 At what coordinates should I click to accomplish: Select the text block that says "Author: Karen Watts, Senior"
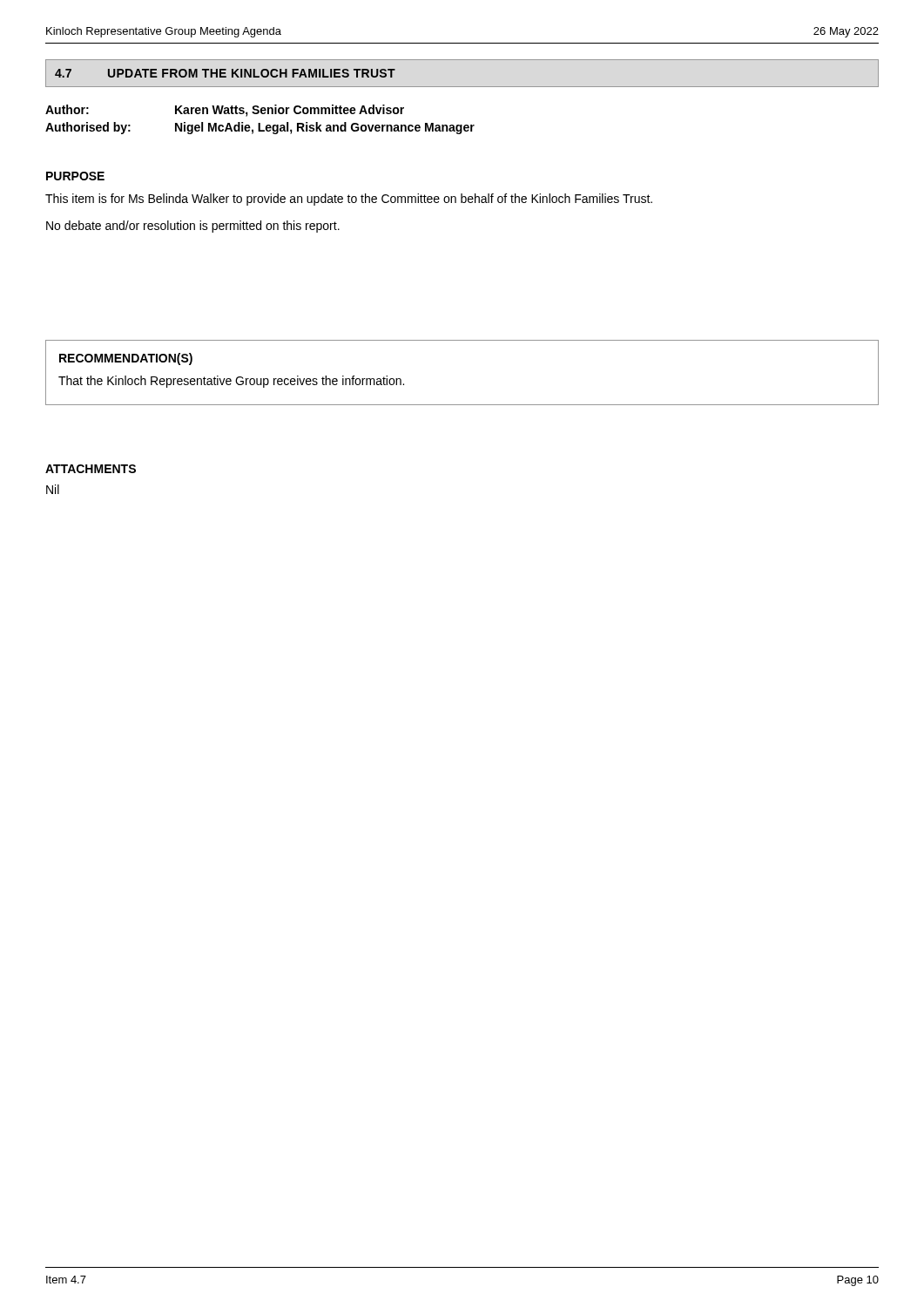[x=225, y=110]
